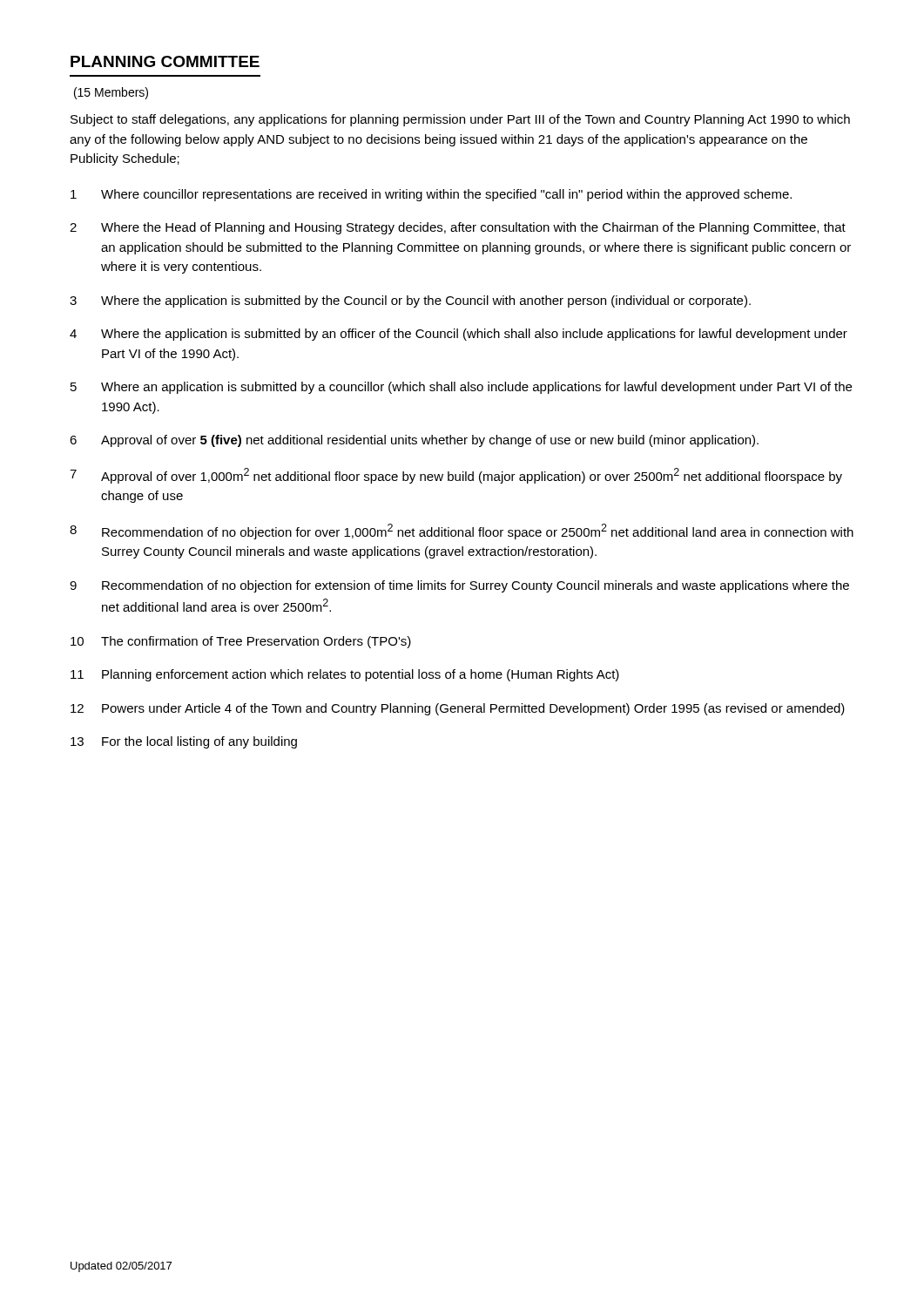924x1307 pixels.
Task: Locate the list item with the text "7 Approval of over 1,000m2 net additional"
Action: (462, 485)
